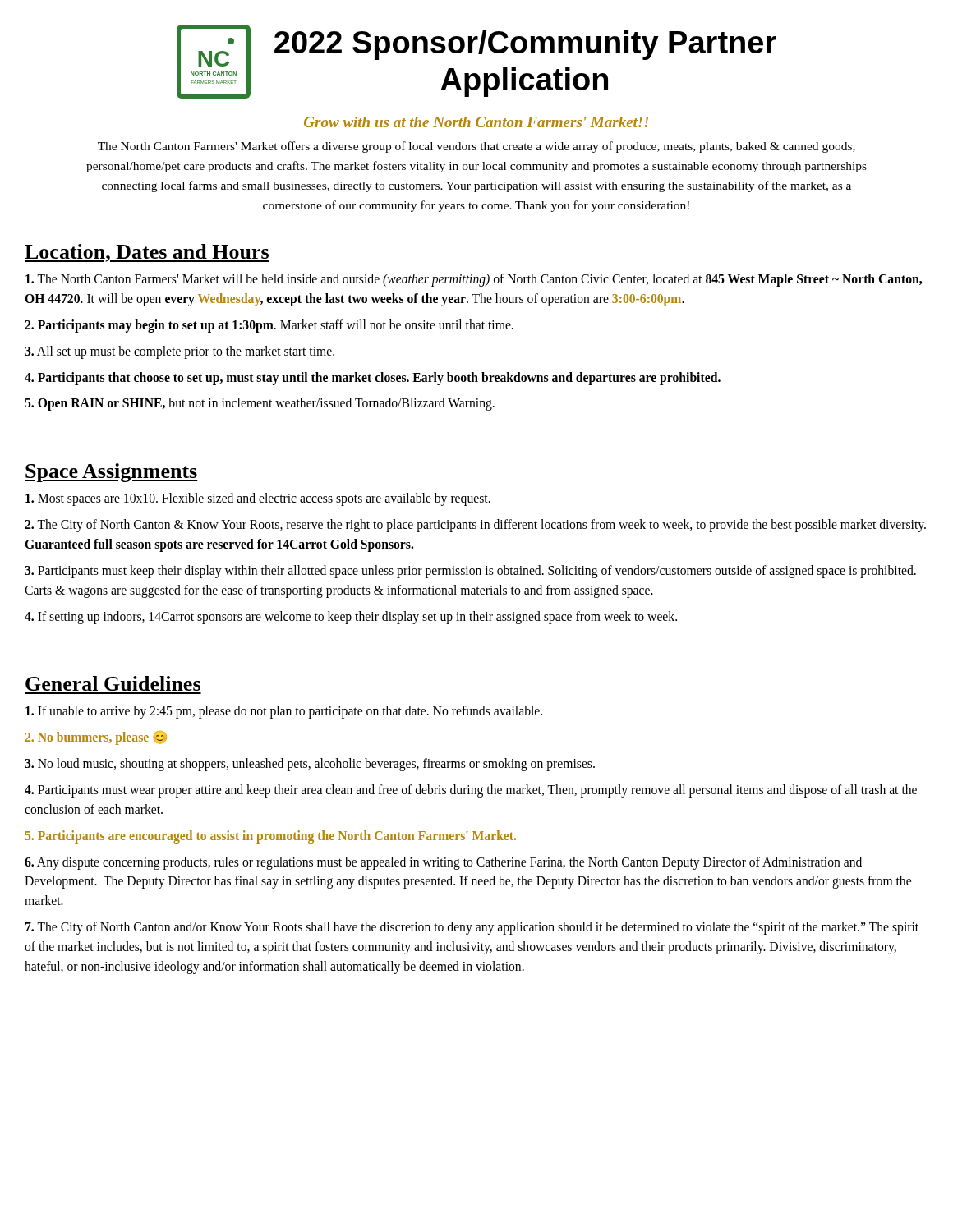The width and height of the screenshot is (953, 1232).
Task: Find the block on this page that starts "3. Participants must keep"
Action: pos(471,580)
